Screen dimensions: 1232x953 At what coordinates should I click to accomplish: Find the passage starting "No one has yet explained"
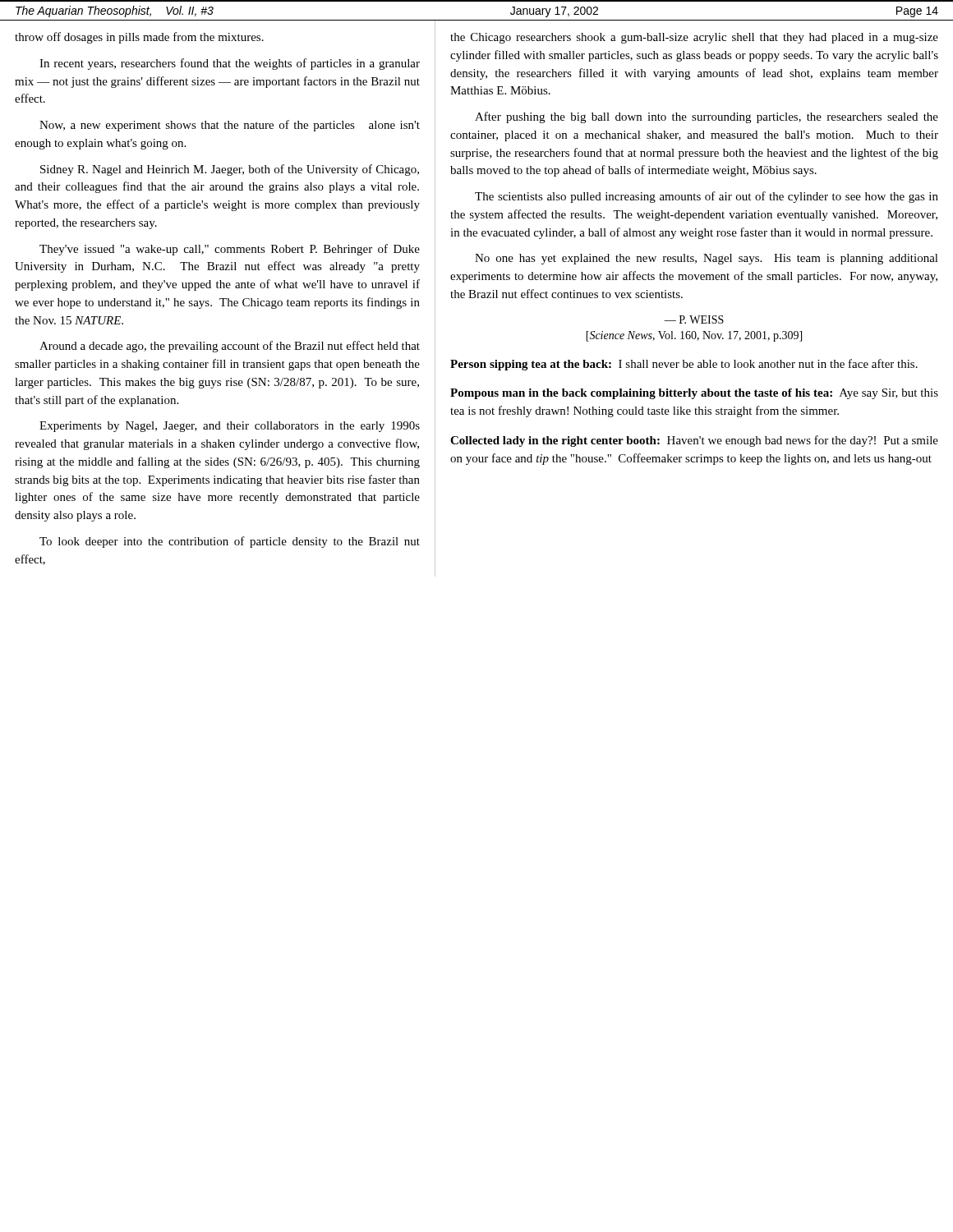694,277
